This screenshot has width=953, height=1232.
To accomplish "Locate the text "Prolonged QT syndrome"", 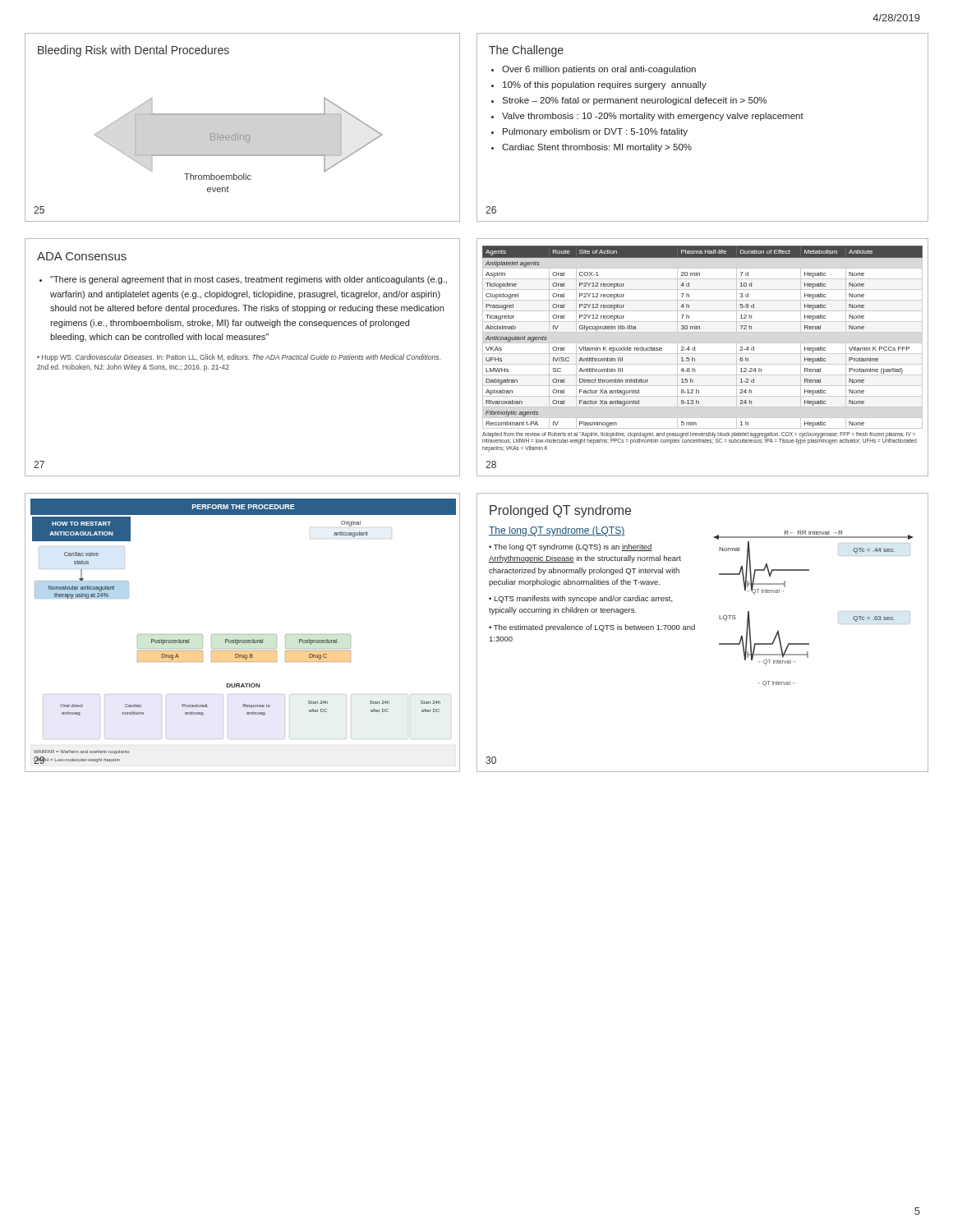I will coord(560,510).
